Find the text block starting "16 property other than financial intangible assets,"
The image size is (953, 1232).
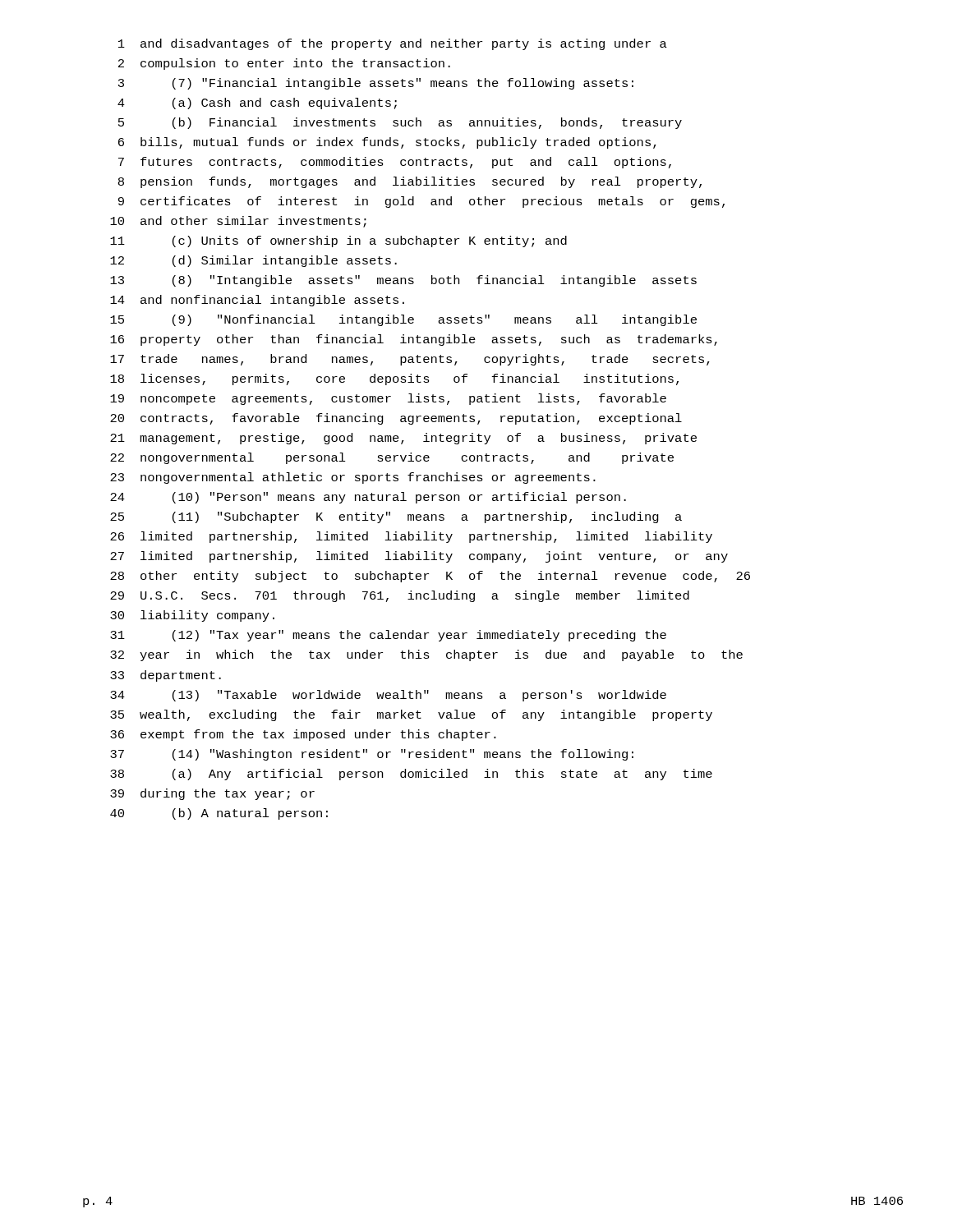[x=493, y=340]
